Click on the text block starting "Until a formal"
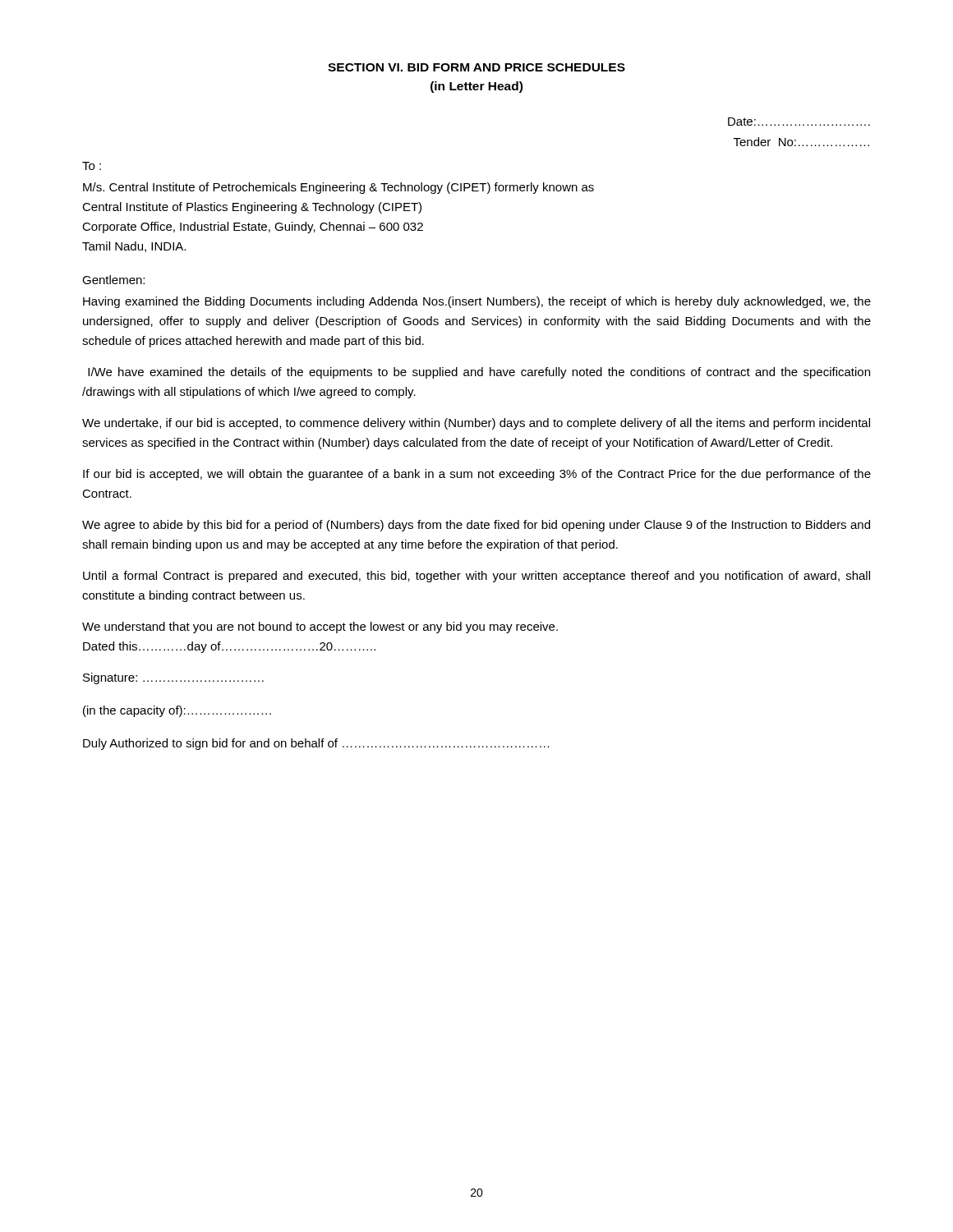The image size is (953, 1232). point(476,585)
